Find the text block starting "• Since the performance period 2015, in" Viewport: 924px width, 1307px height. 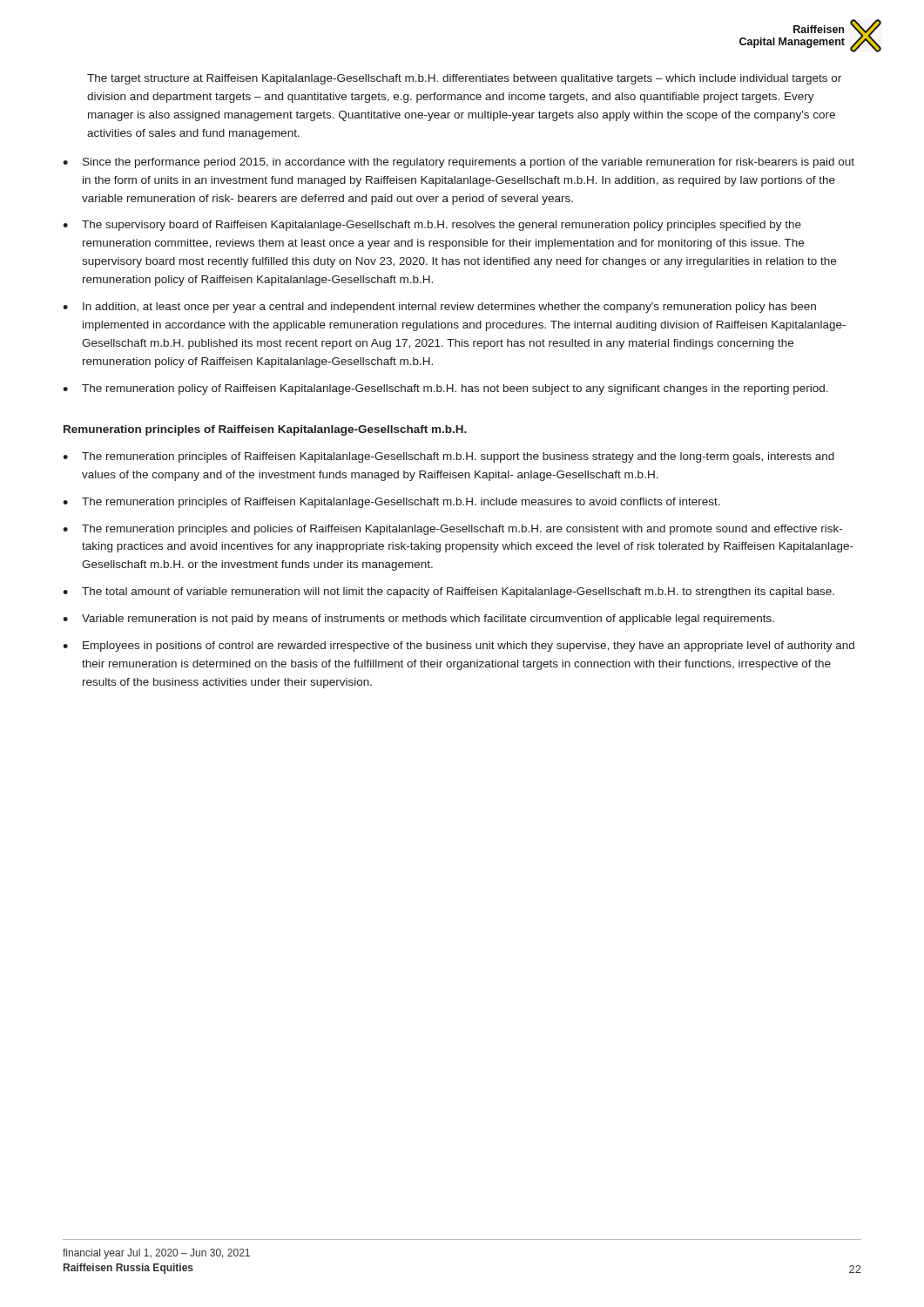click(x=462, y=180)
